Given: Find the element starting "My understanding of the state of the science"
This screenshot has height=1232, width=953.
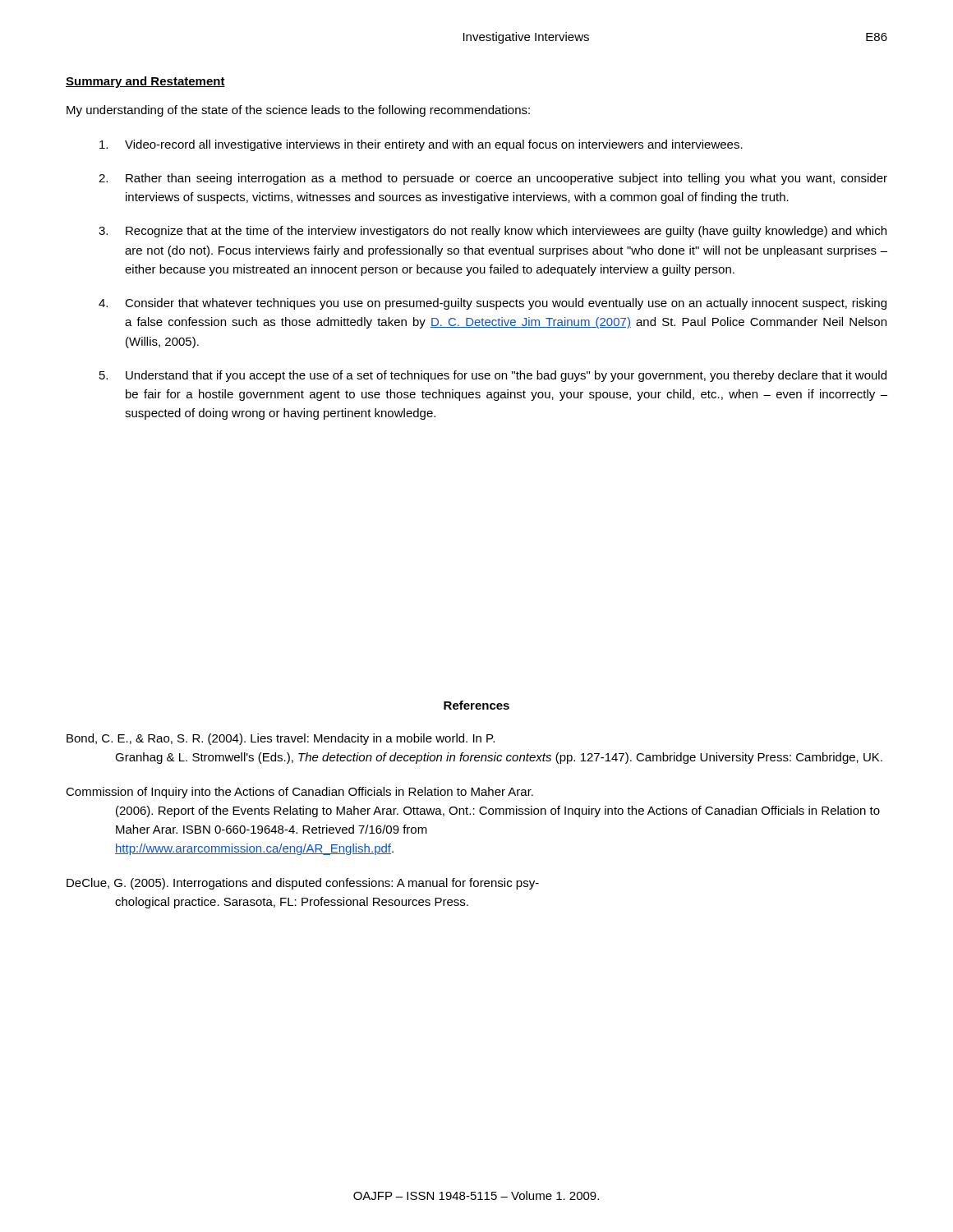Looking at the screenshot, I should click(298, 110).
